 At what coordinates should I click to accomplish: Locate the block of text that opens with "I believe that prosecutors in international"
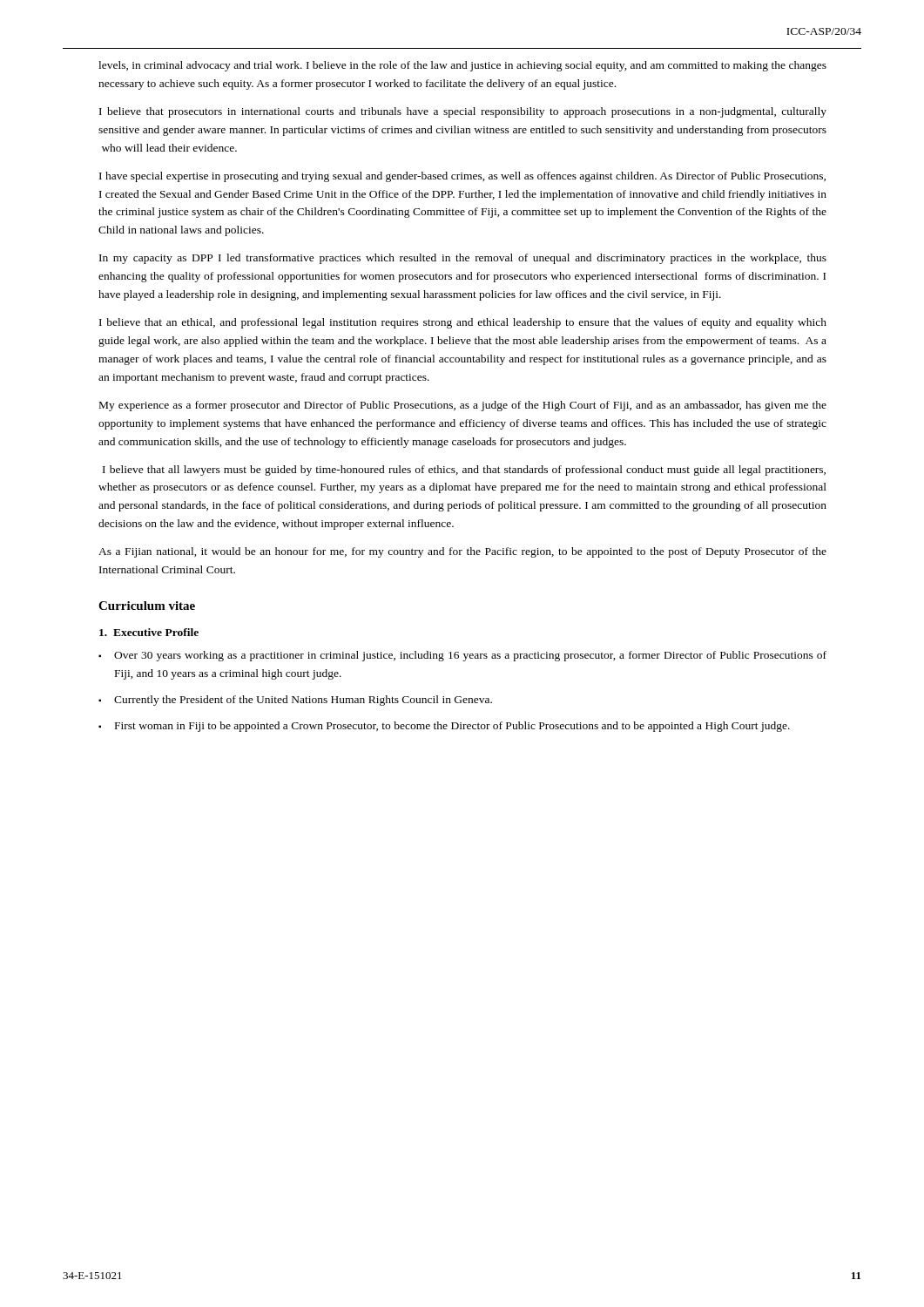(462, 130)
